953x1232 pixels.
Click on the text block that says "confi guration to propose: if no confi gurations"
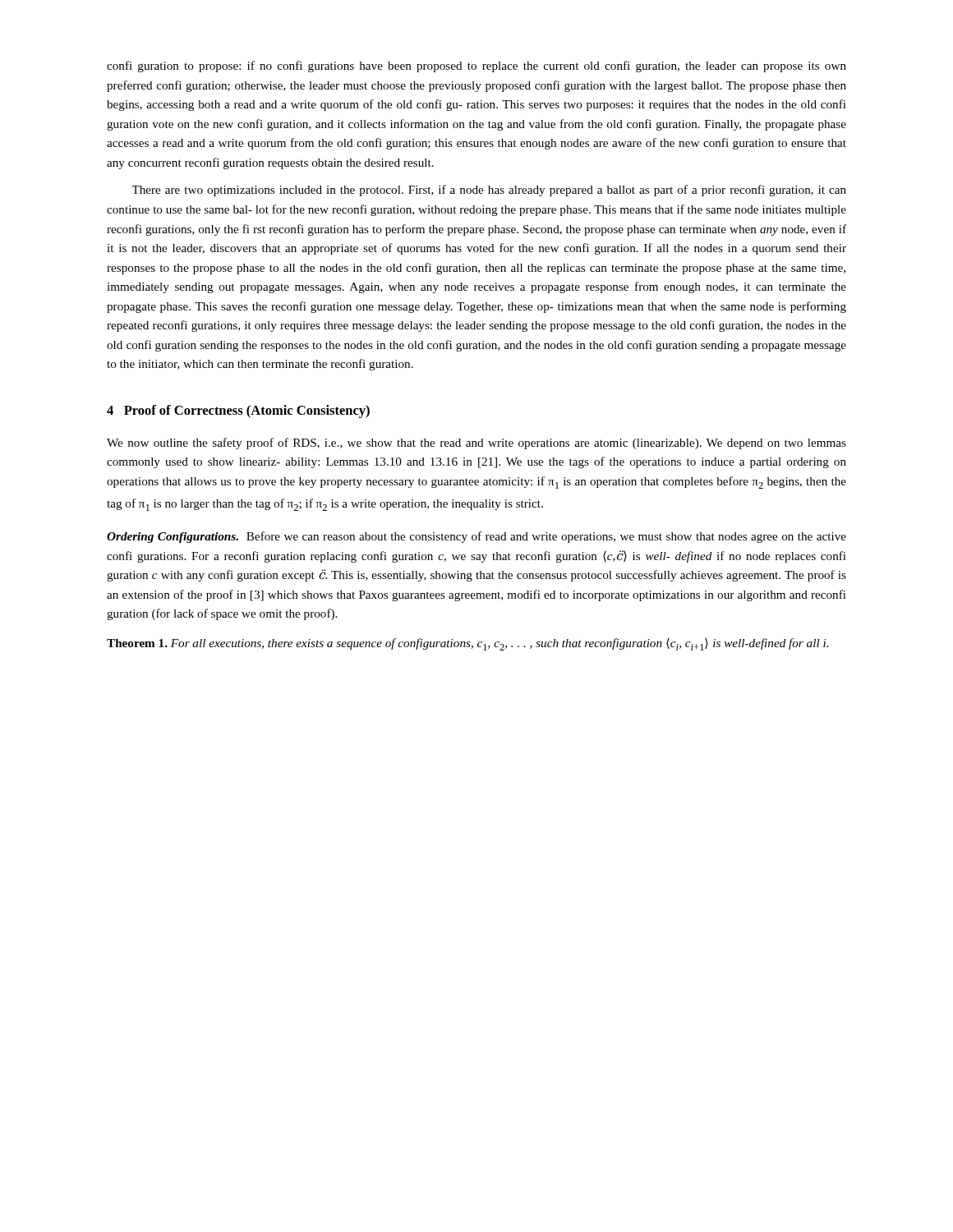point(476,114)
